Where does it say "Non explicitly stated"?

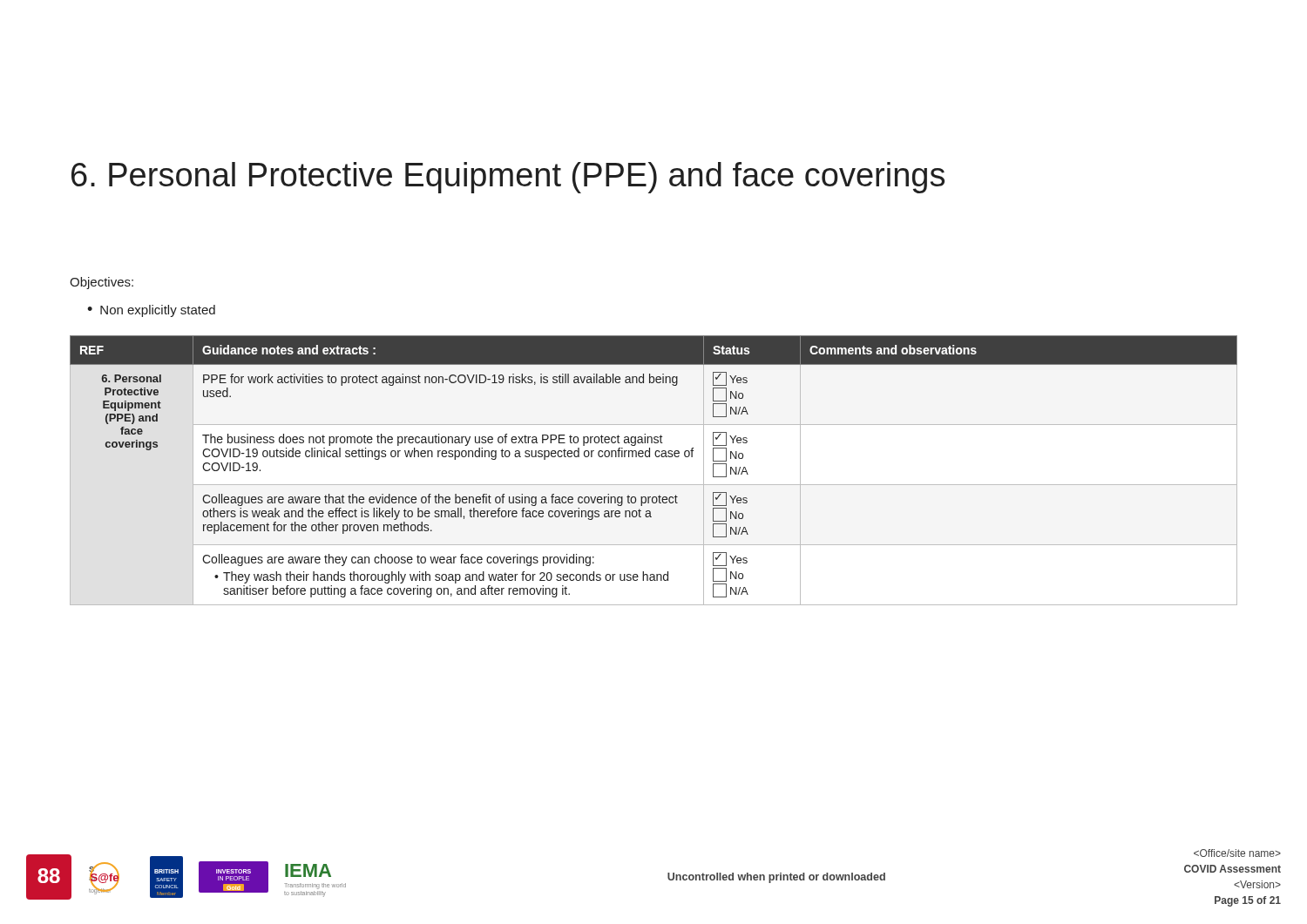coord(158,310)
